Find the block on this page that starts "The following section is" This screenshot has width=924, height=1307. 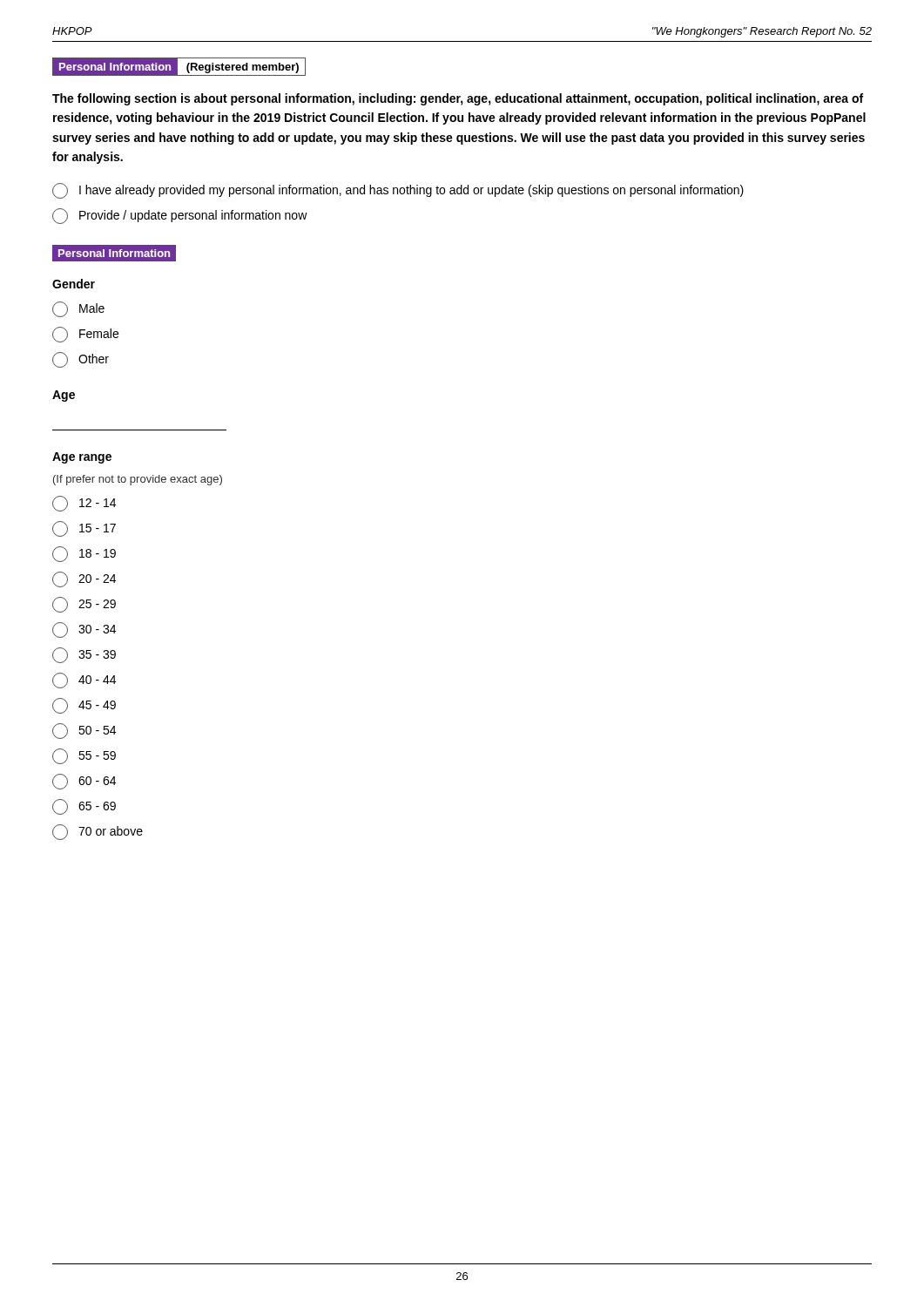tap(459, 128)
